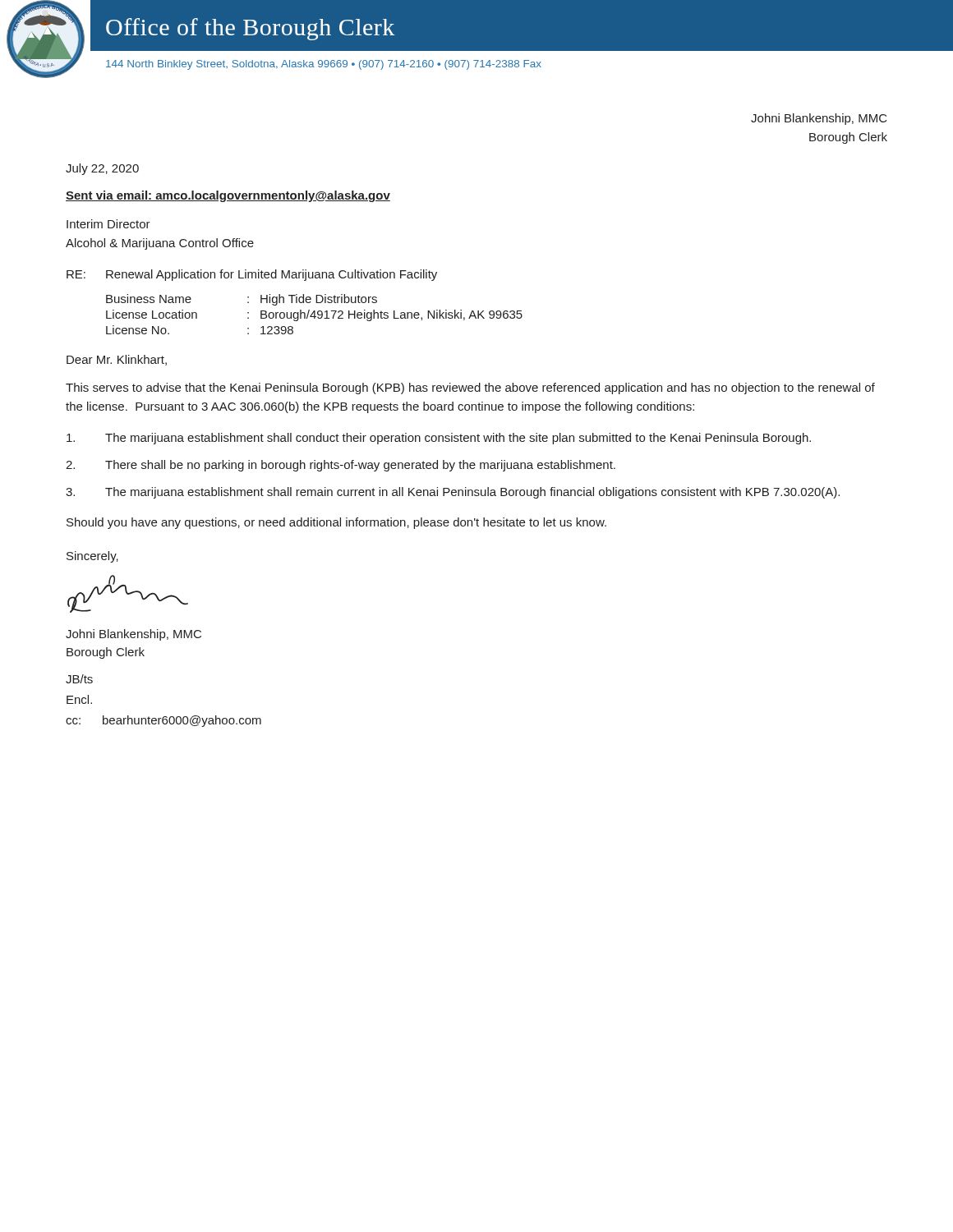Locate the table with the text "Borough/49172 Heights Lane, Nikiski,"
This screenshot has height=1232, width=953.
[476, 314]
